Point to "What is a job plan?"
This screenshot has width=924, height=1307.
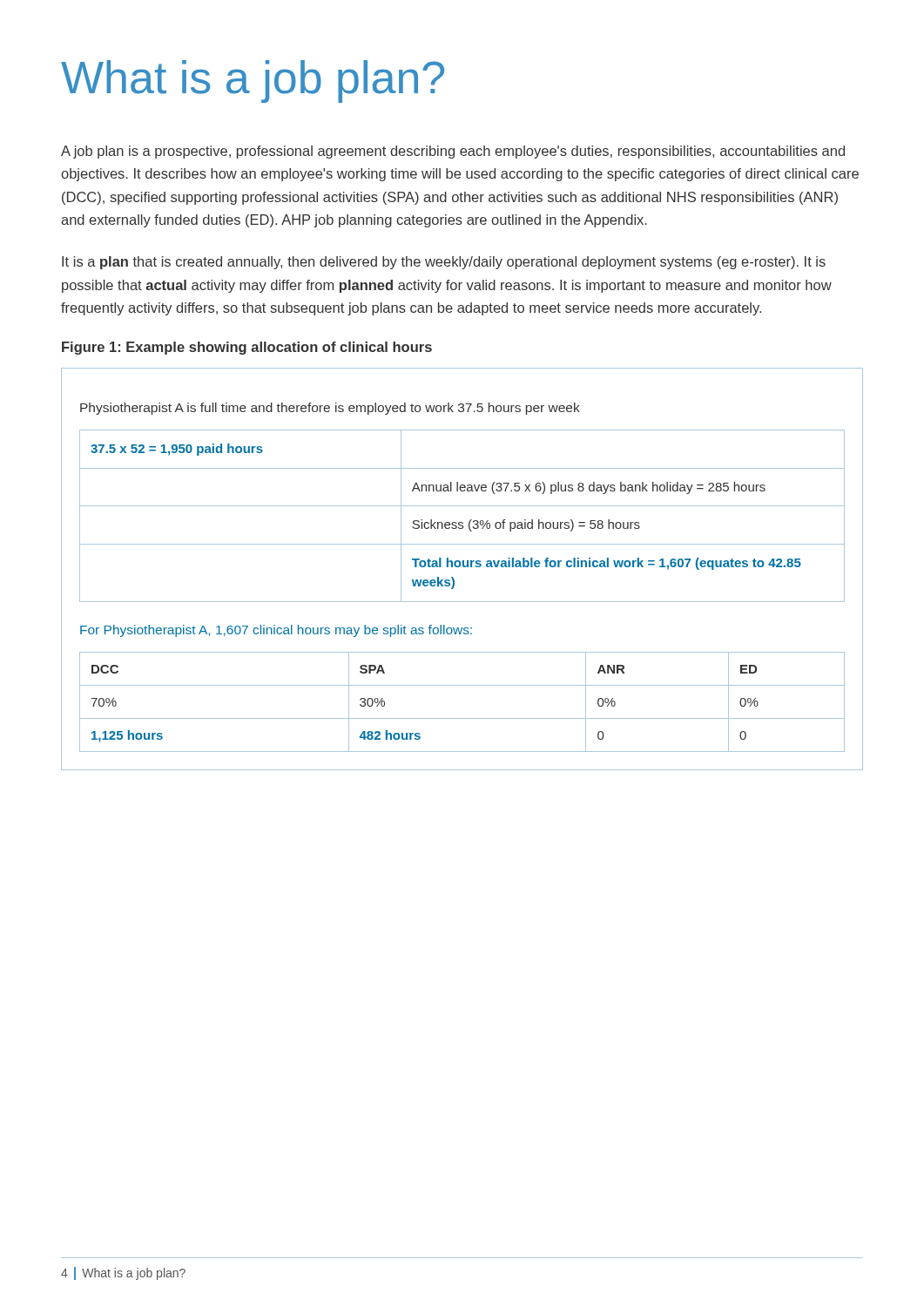(462, 78)
